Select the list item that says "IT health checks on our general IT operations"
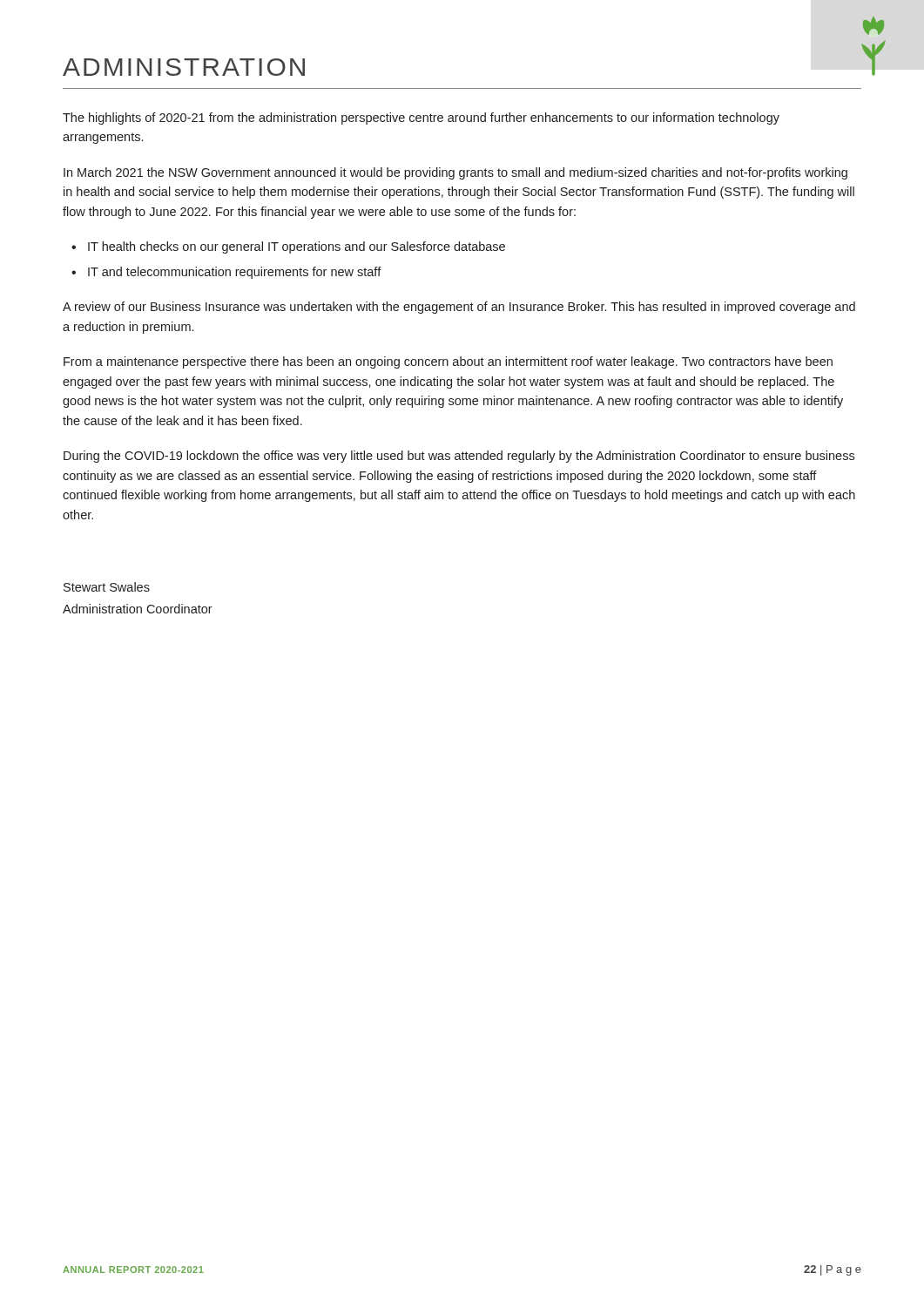This screenshot has width=924, height=1307. (296, 247)
